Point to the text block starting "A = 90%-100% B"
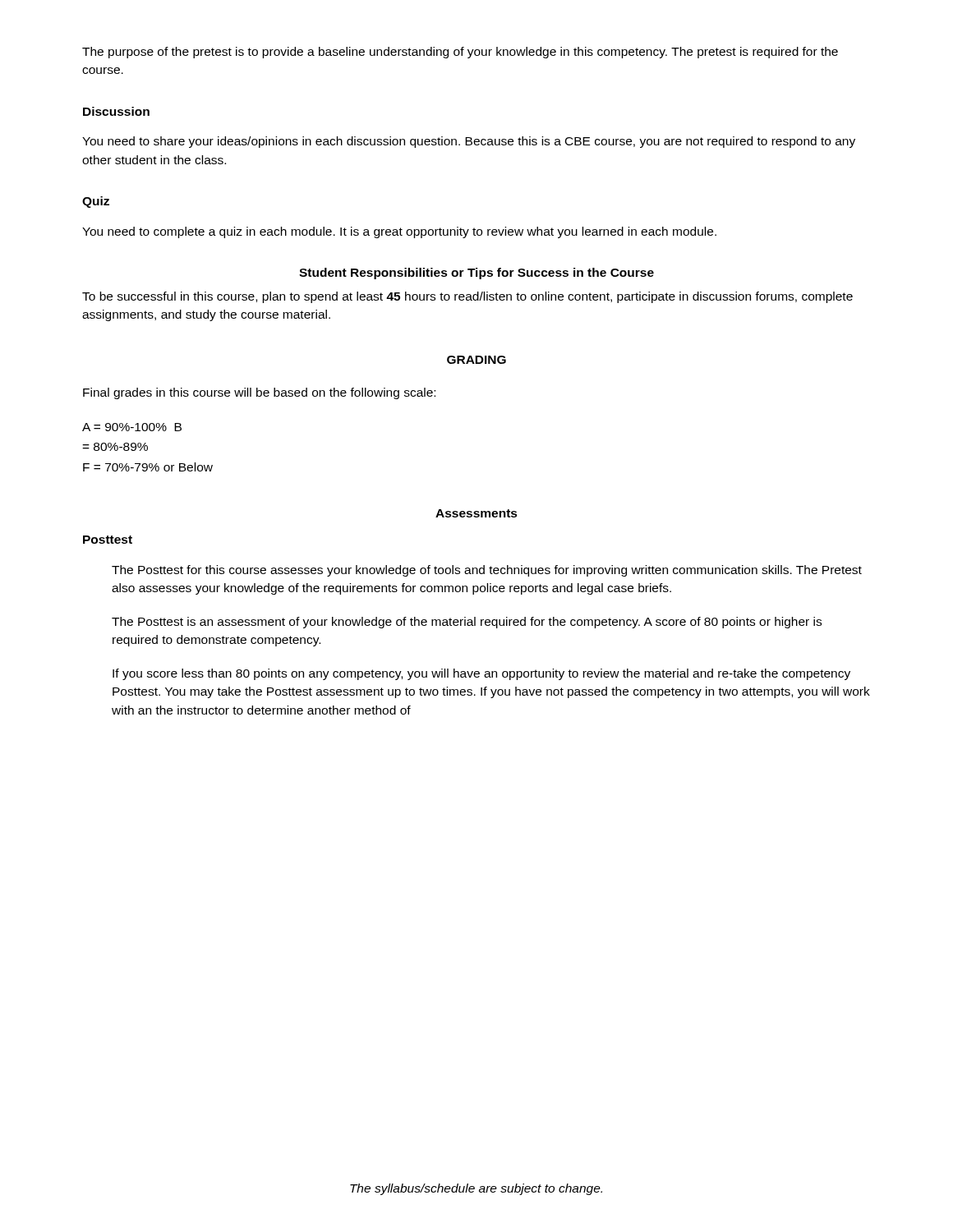This screenshot has height=1232, width=953. coord(132,426)
